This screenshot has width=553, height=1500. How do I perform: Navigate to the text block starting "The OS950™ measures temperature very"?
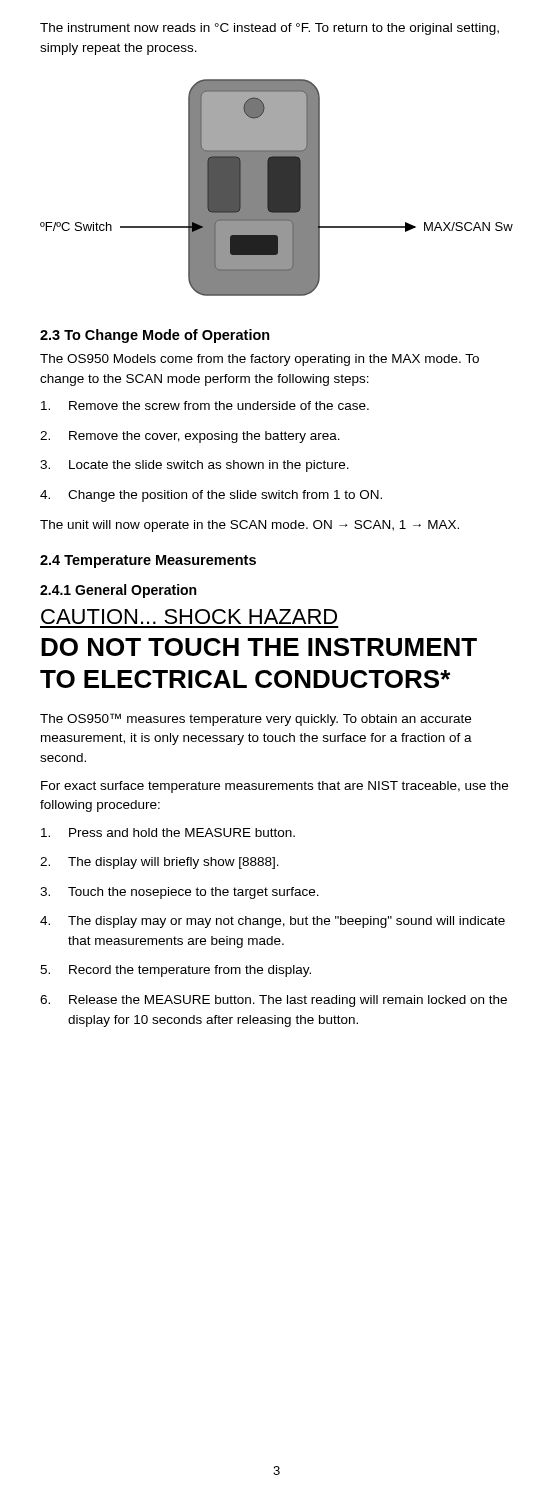(276, 738)
